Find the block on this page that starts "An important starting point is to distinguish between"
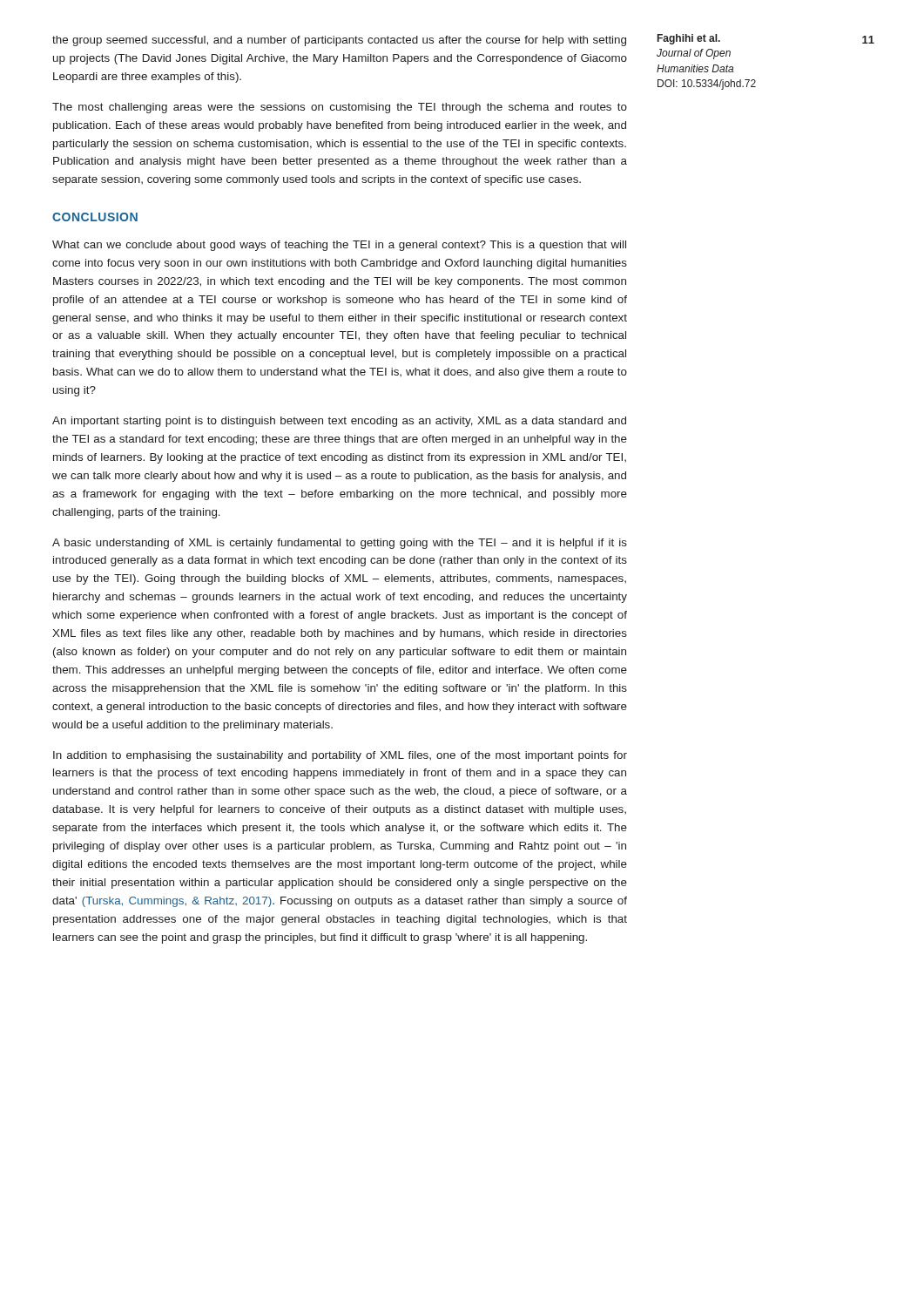The image size is (924, 1307). (x=340, y=467)
